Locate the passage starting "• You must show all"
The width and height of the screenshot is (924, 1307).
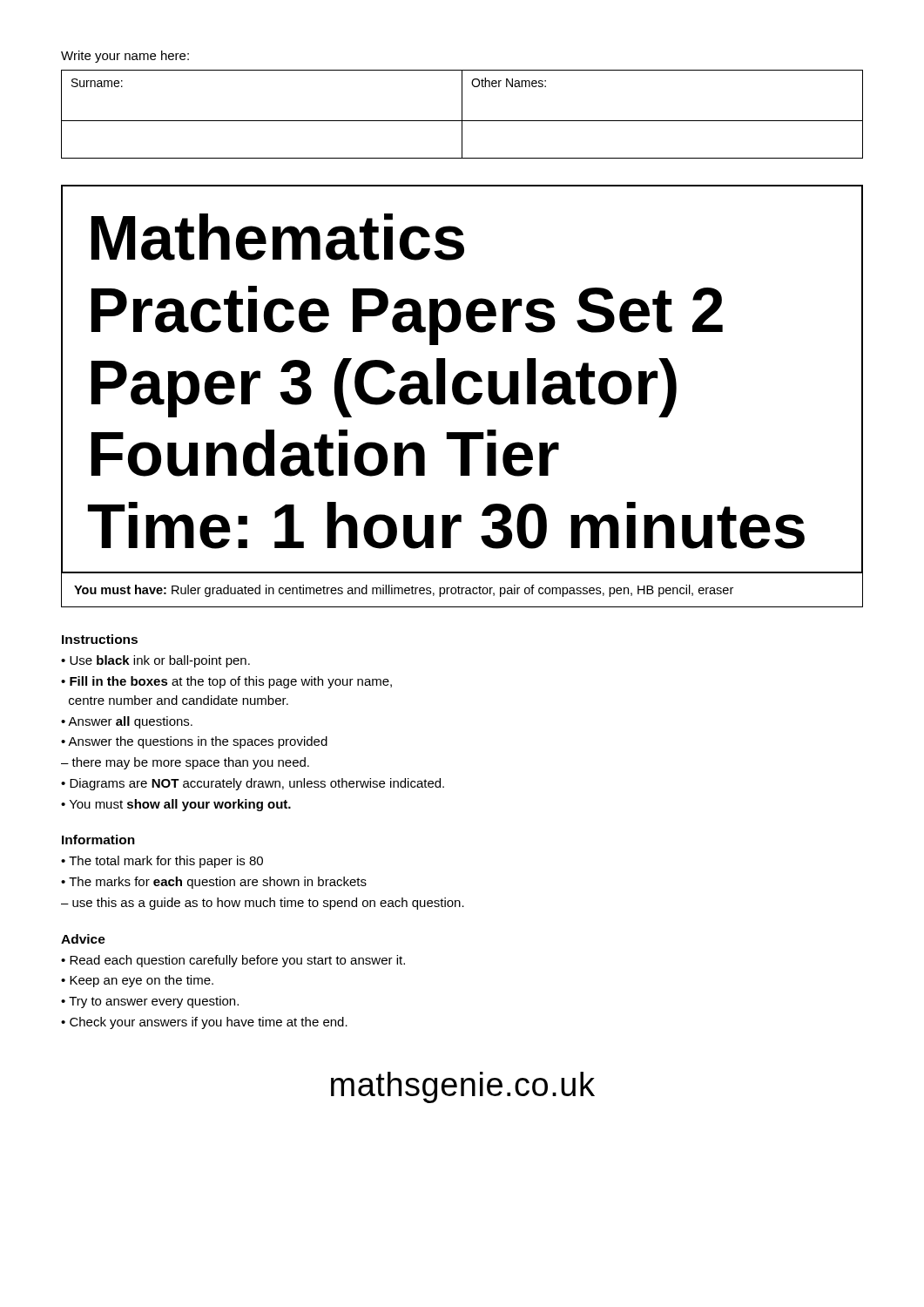tap(176, 803)
